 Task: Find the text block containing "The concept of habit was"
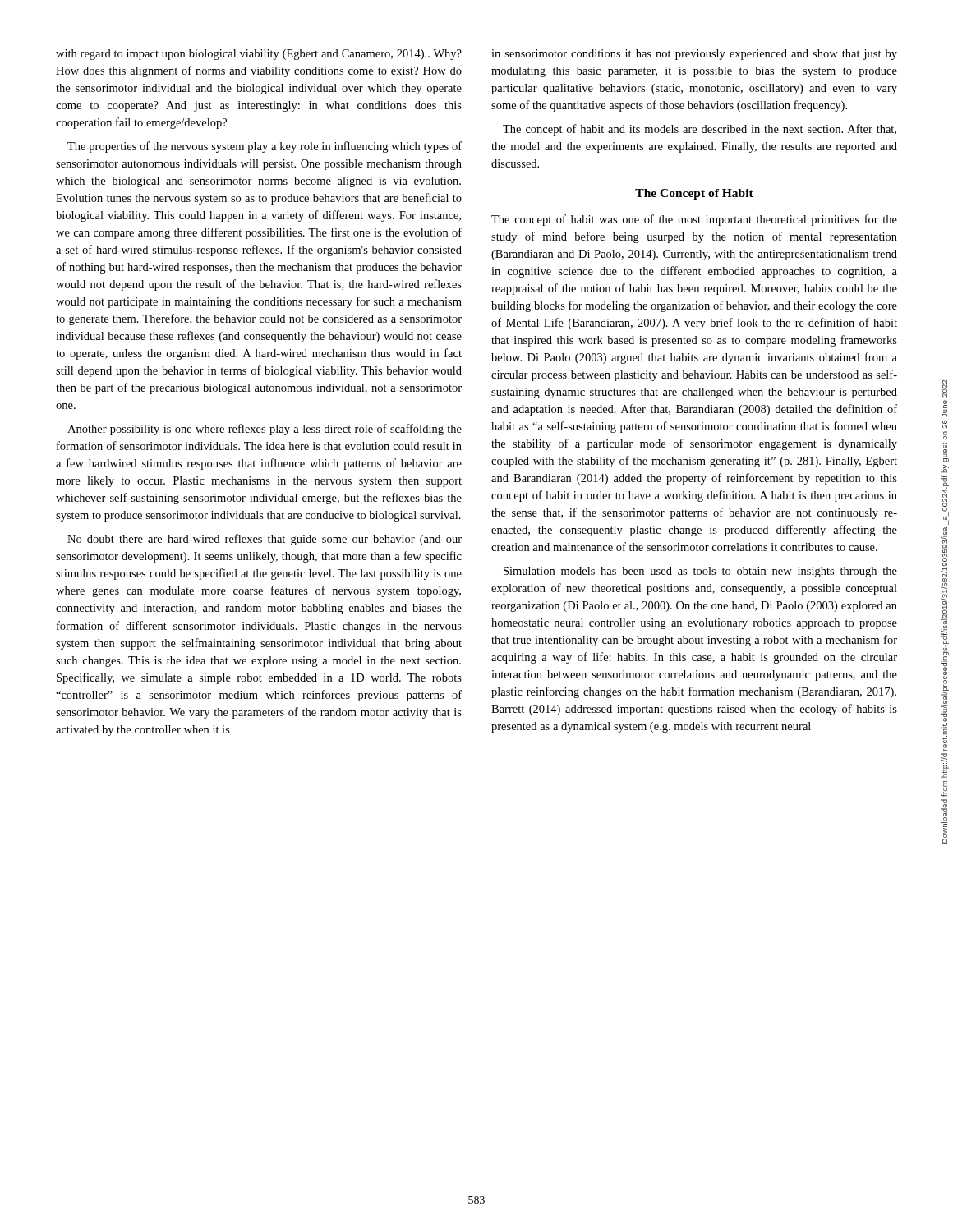[x=694, y=473]
